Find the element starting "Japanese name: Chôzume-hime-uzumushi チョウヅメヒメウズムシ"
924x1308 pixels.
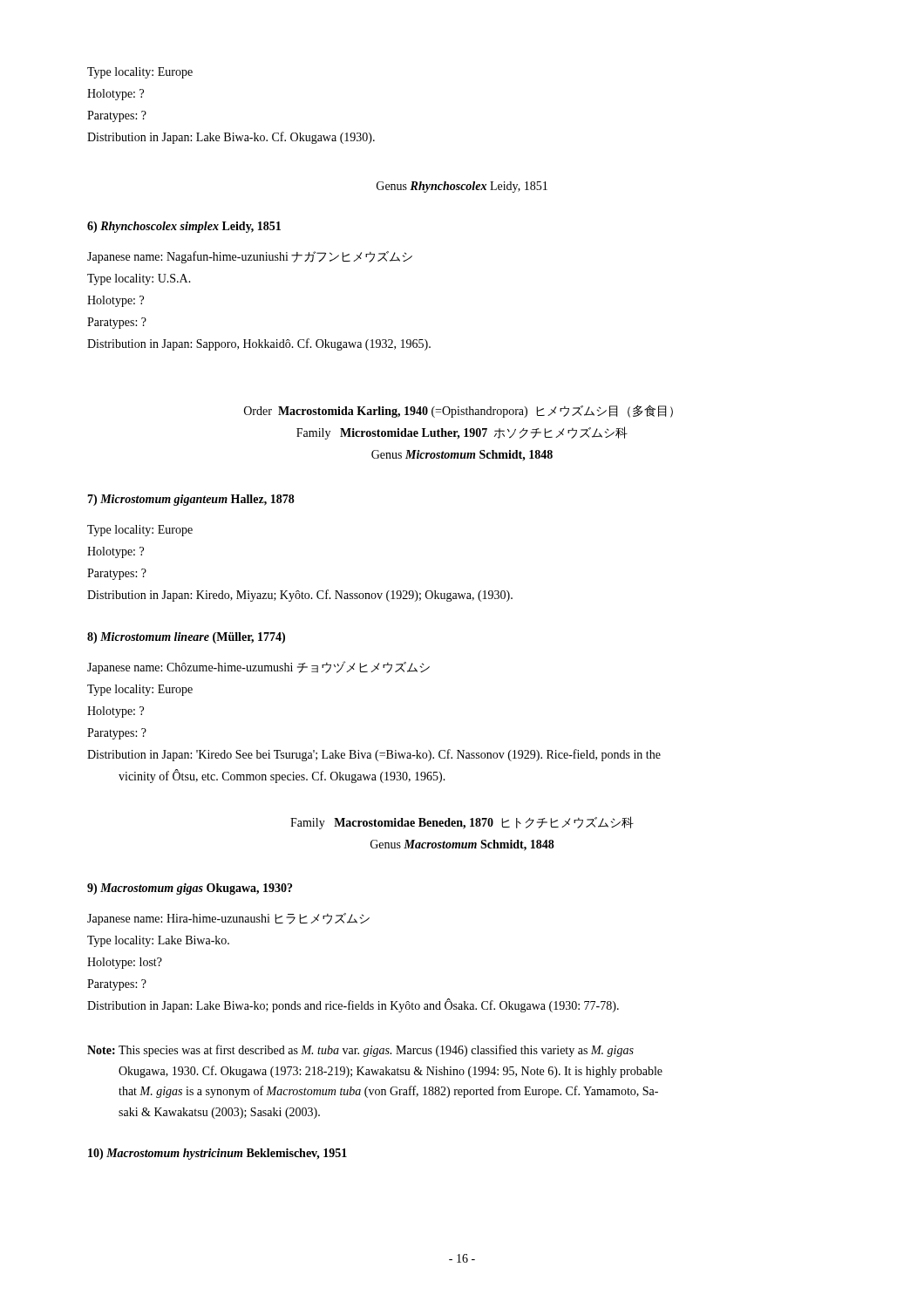[x=258, y=668]
